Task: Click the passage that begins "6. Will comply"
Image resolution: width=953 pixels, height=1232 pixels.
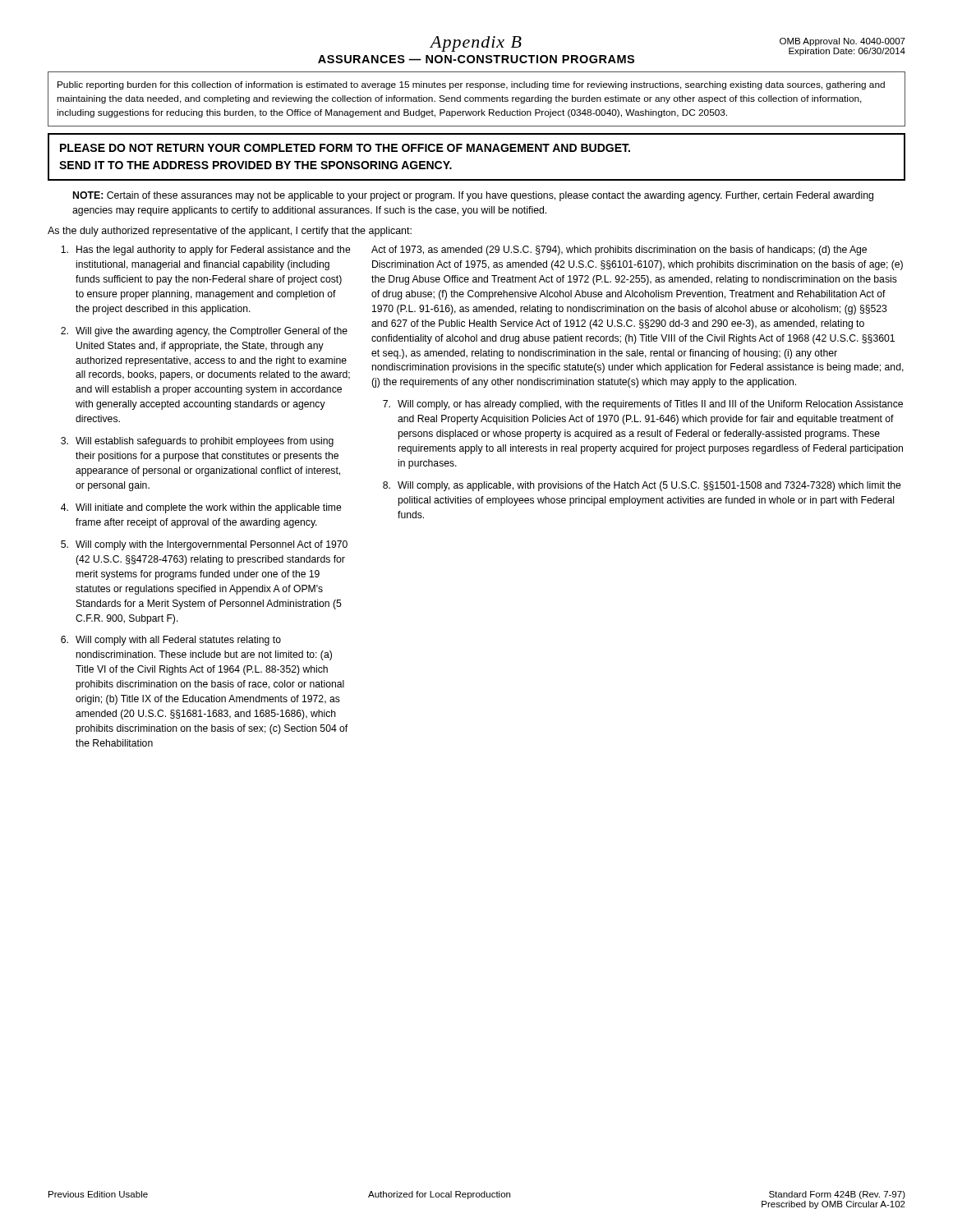Action: click(200, 693)
